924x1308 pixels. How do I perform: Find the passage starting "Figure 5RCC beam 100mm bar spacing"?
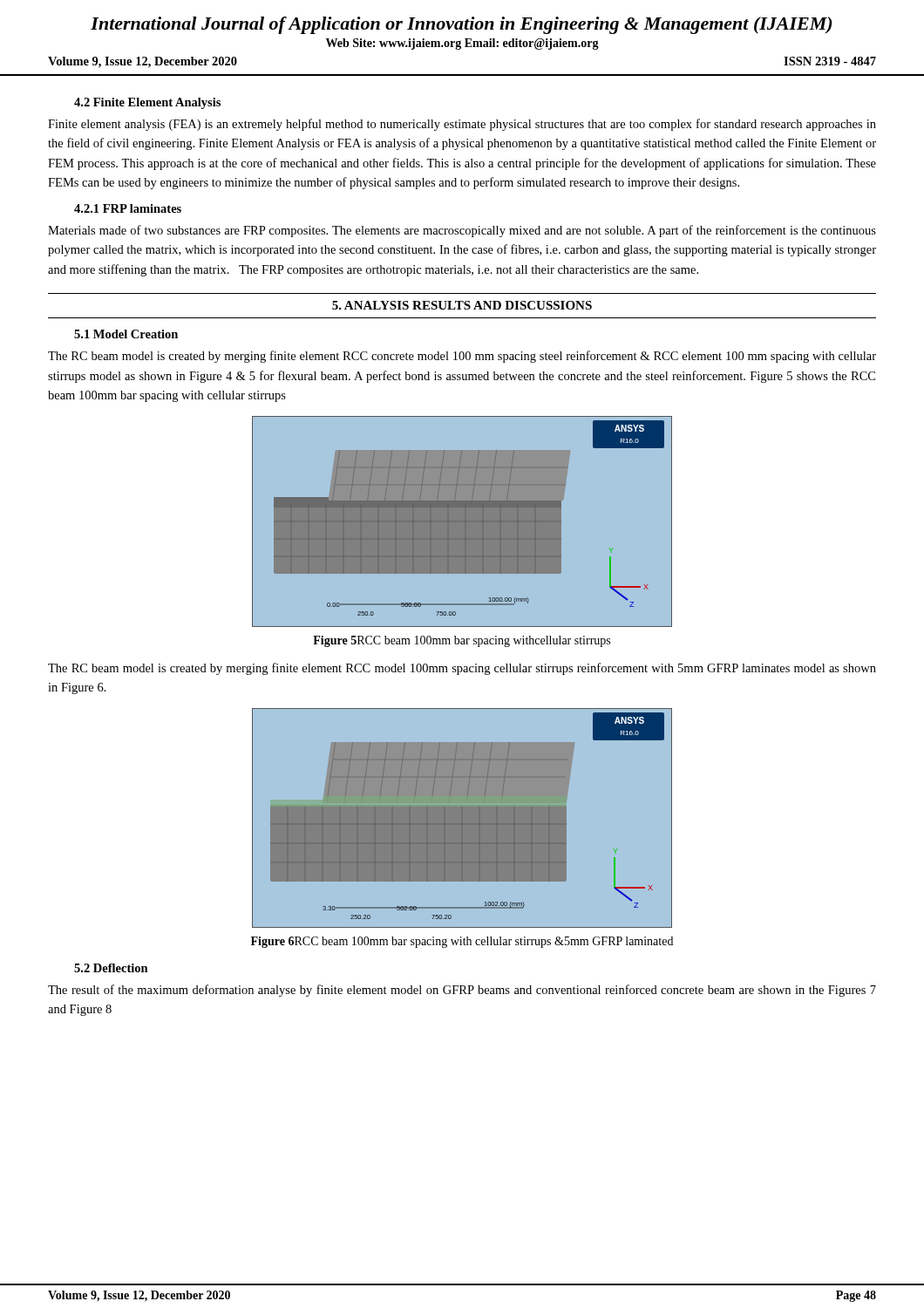tap(462, 640)
